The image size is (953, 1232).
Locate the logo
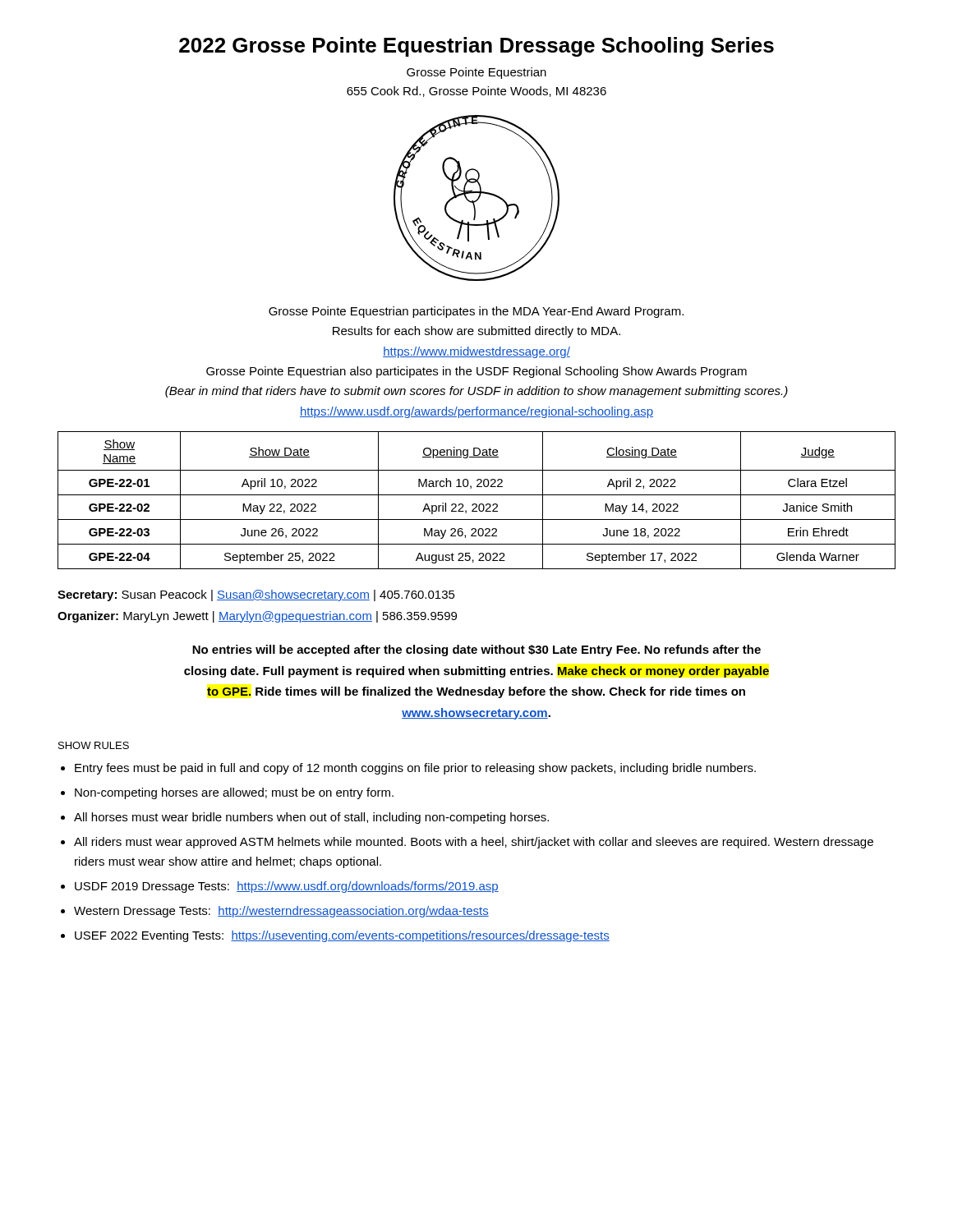point(476,199)
